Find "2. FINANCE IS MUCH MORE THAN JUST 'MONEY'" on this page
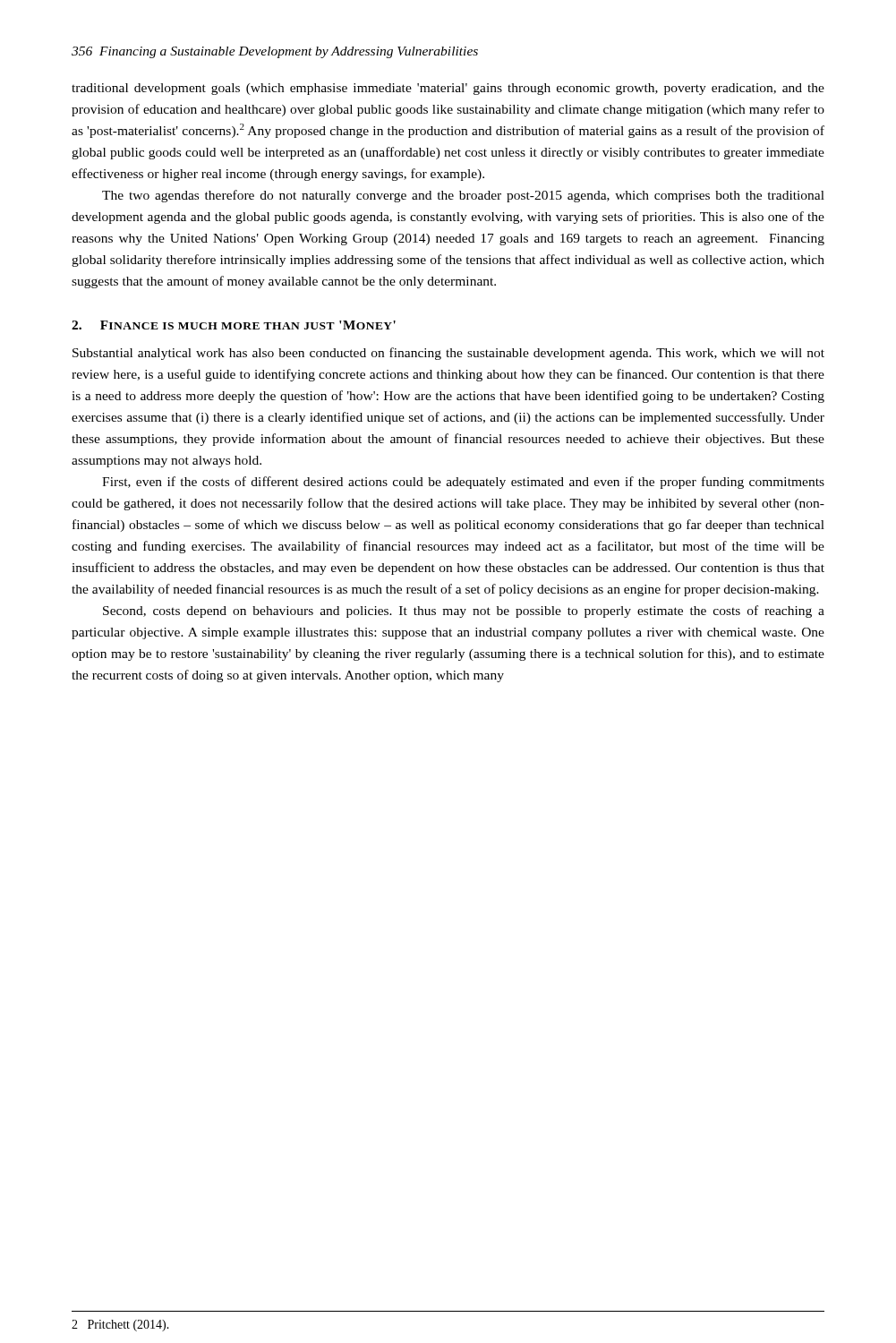 [234, 325]
